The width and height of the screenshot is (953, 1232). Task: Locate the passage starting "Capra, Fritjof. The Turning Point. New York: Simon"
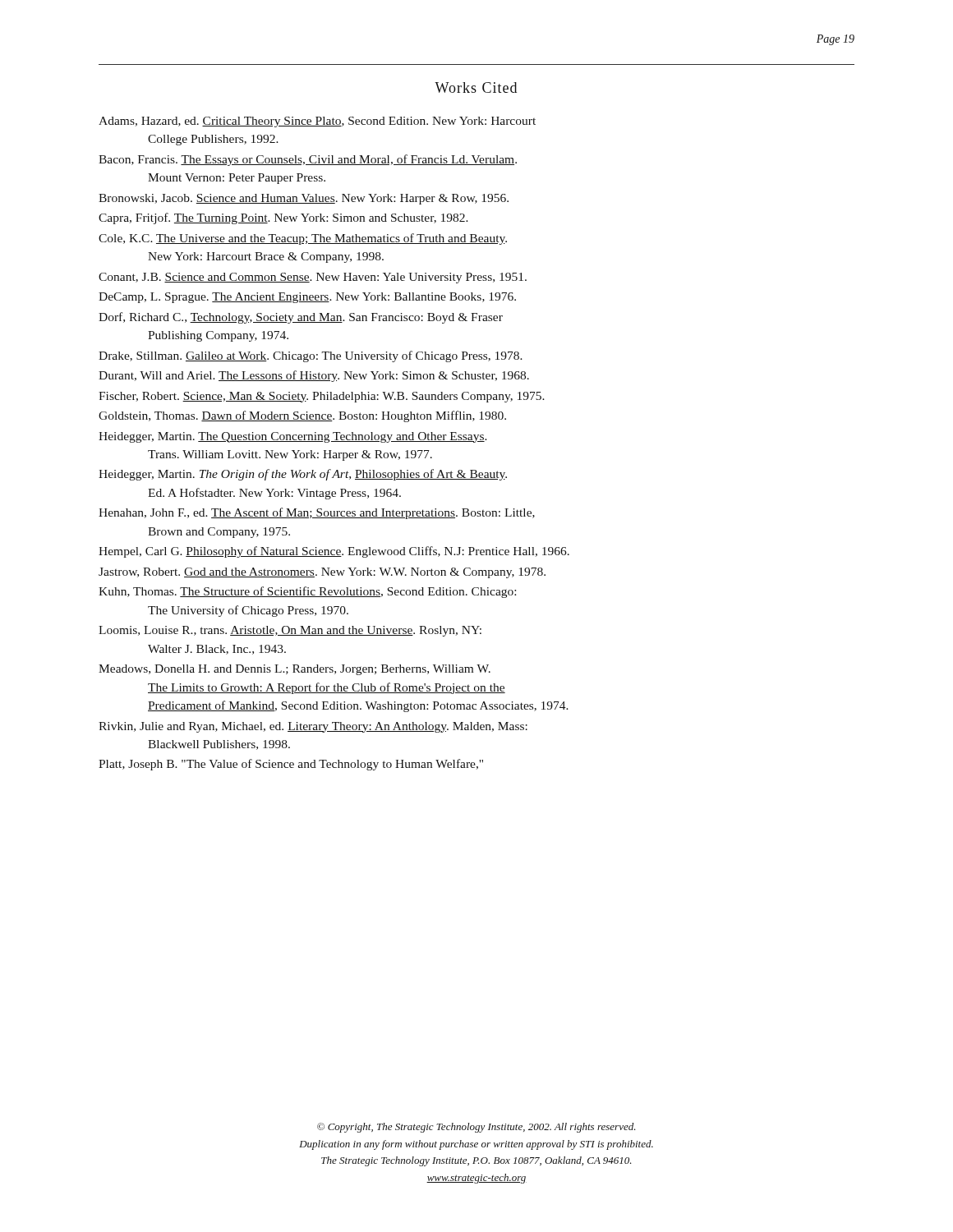point(284,218)
